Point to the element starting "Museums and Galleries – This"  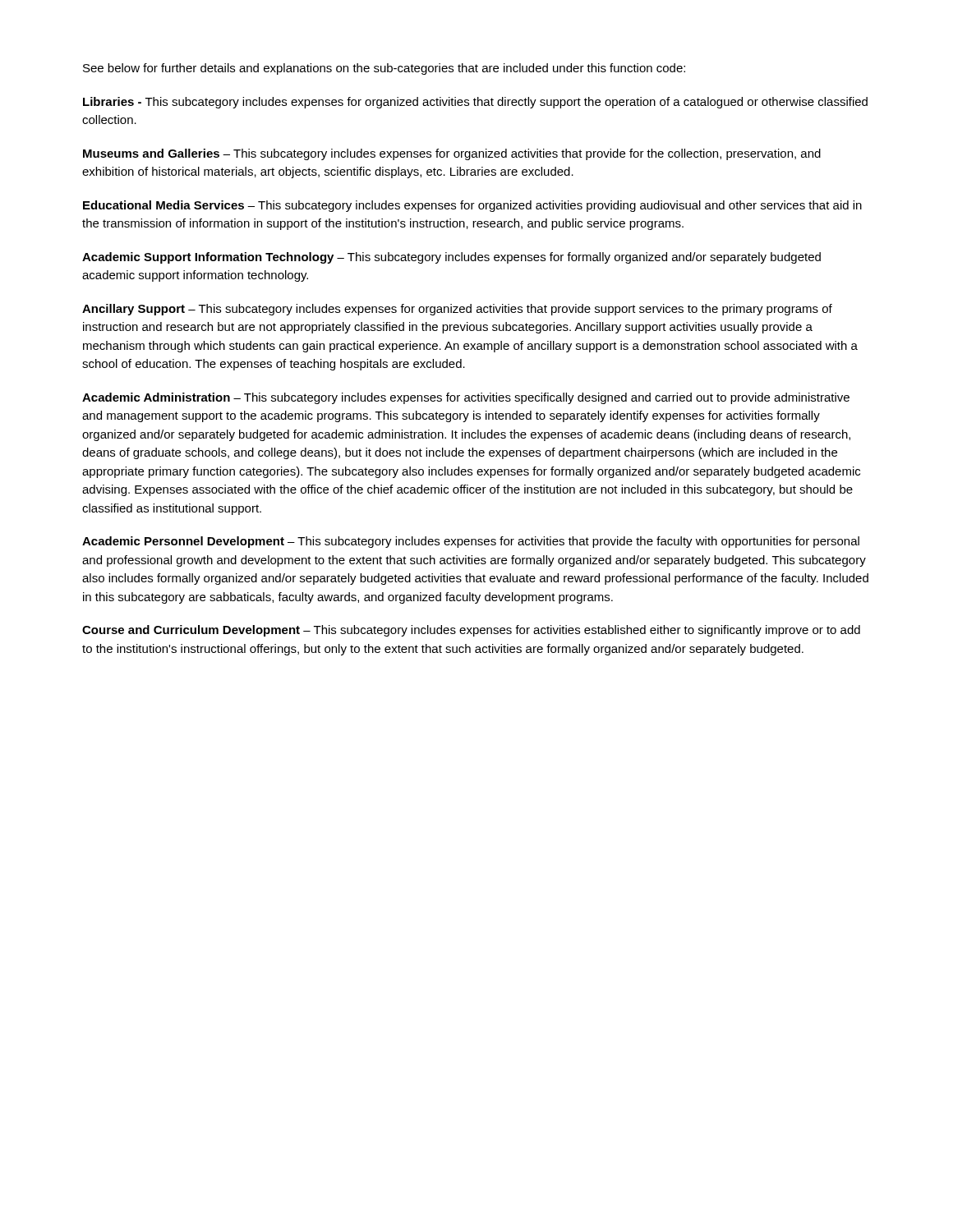click(452, 162)
